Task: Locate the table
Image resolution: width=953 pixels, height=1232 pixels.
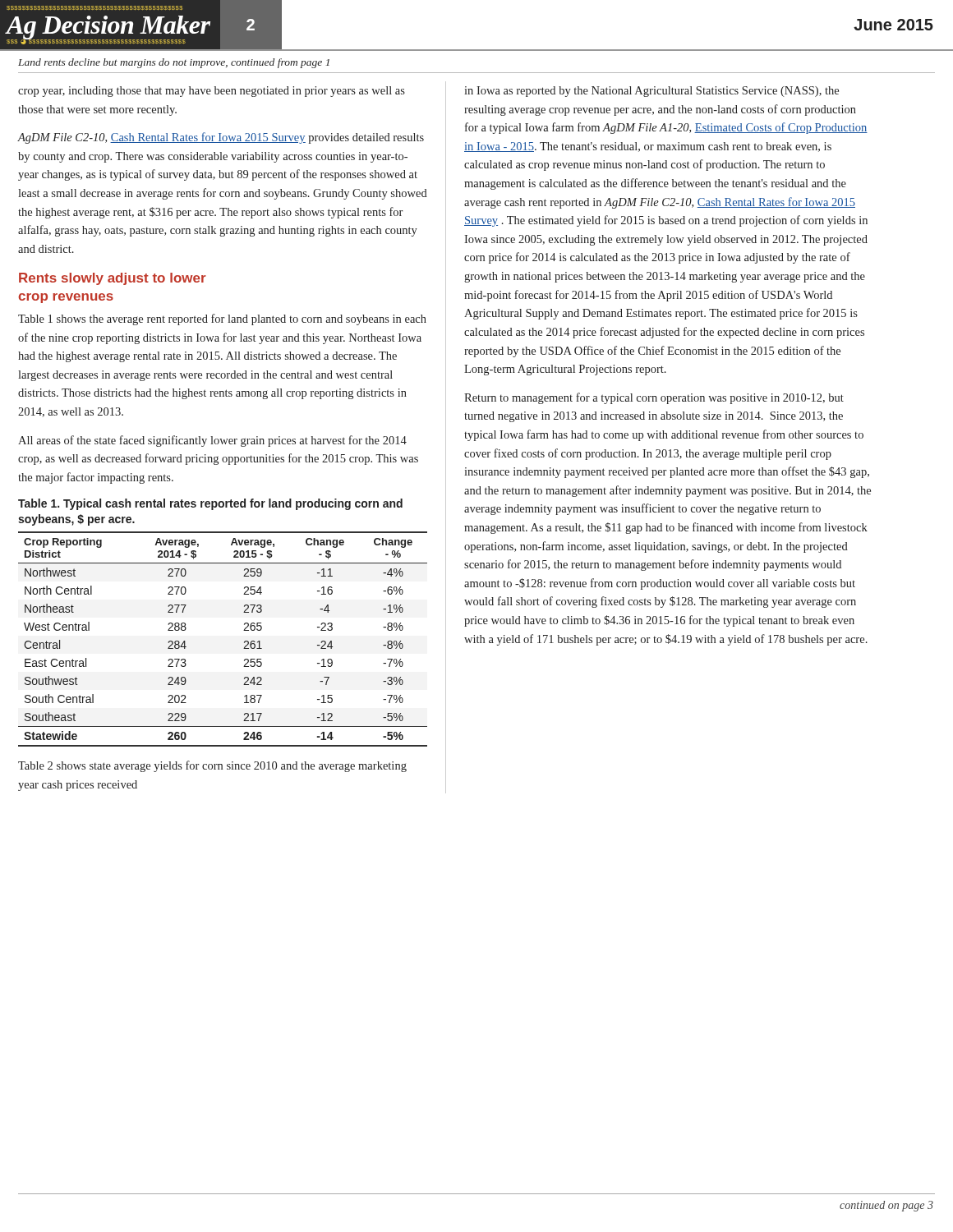Action: coord(223,639)
